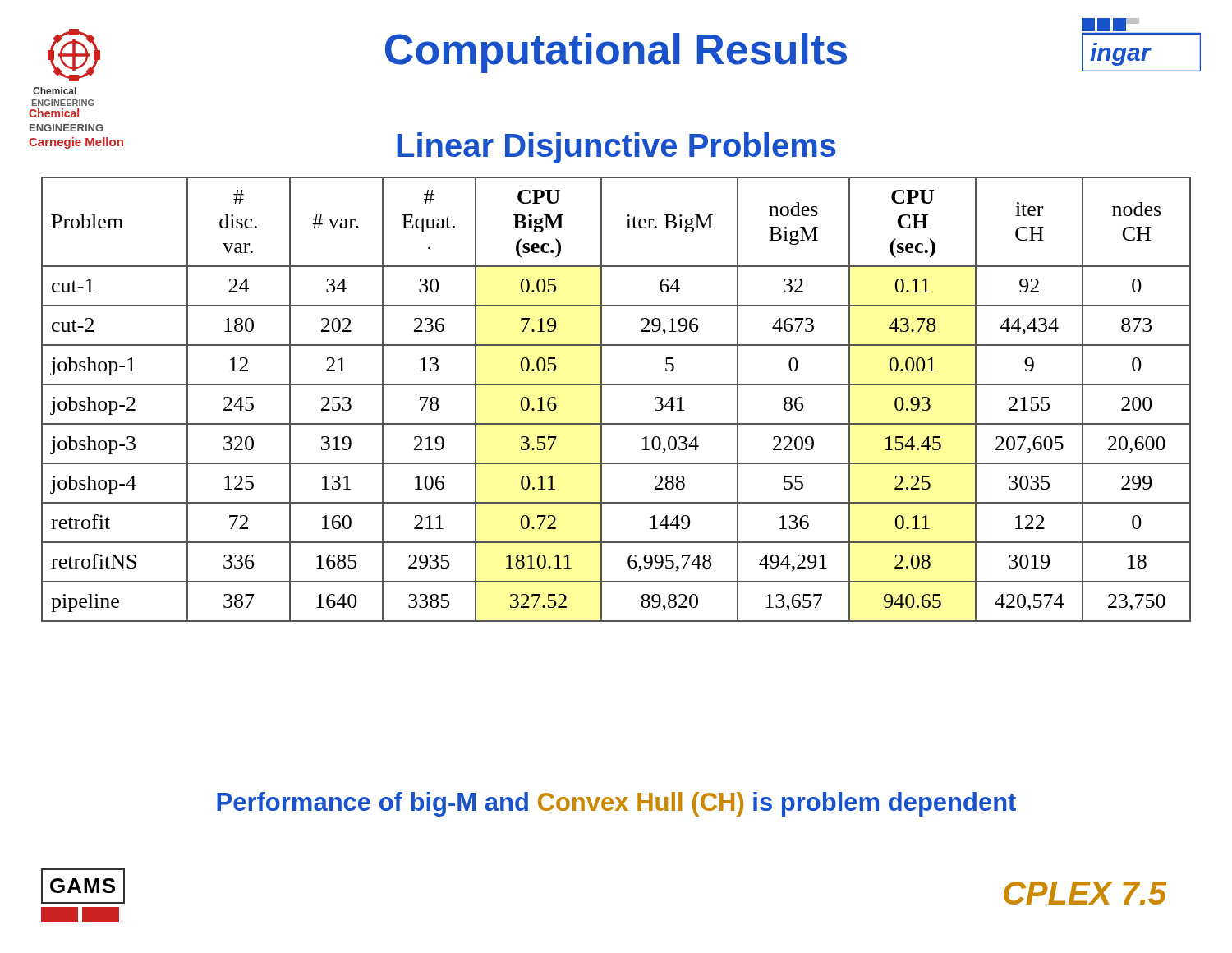The width and height of the screenshot is (1232, 953).
Task: Point to the element starting "Computational Results"
Action: 616,49
